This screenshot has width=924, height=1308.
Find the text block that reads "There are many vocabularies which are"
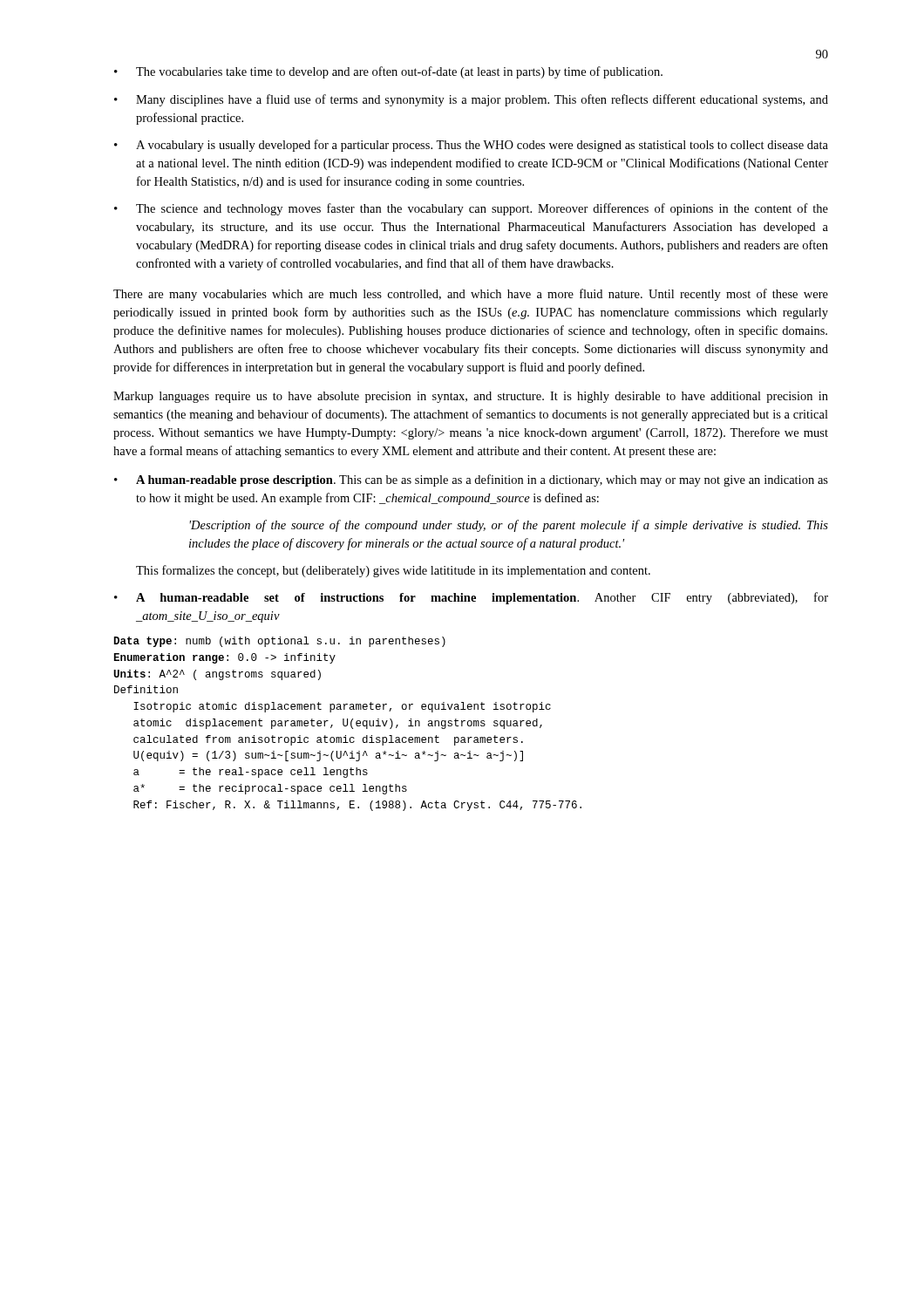(x=471, y=330)
